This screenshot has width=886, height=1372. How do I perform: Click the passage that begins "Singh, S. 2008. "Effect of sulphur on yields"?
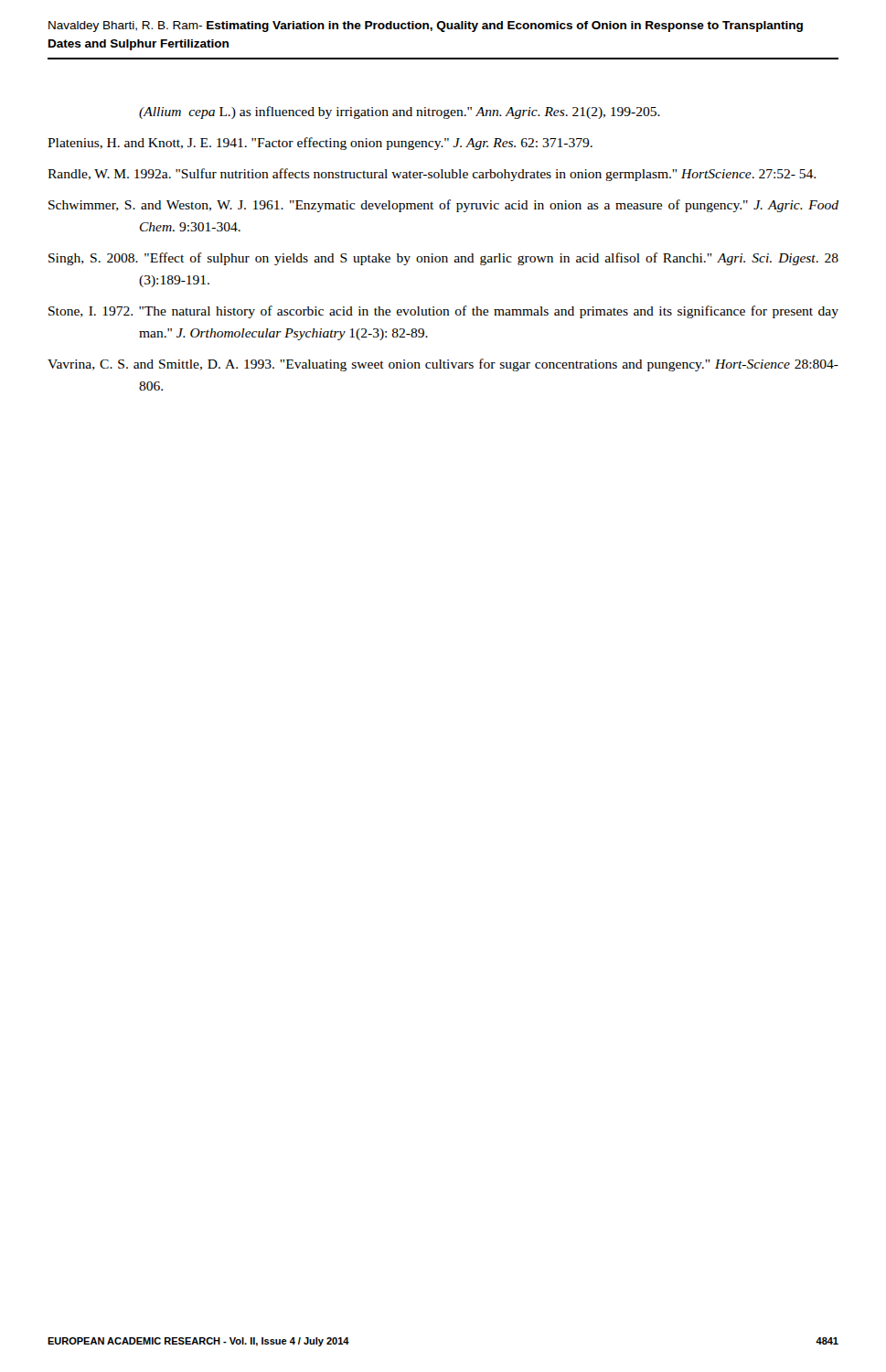443,269
